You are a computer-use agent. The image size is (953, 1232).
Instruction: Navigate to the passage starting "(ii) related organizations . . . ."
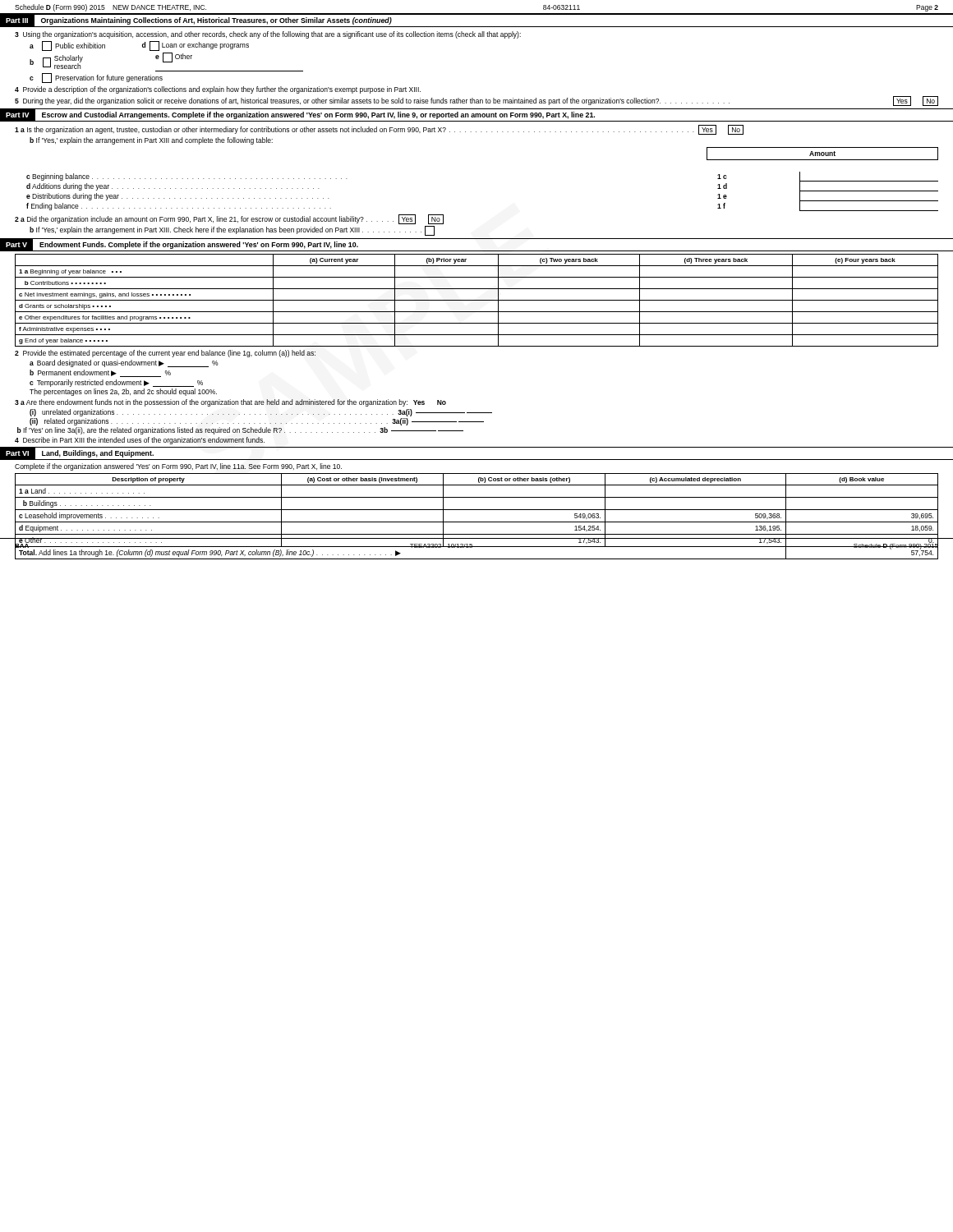[x=257, y=421]
